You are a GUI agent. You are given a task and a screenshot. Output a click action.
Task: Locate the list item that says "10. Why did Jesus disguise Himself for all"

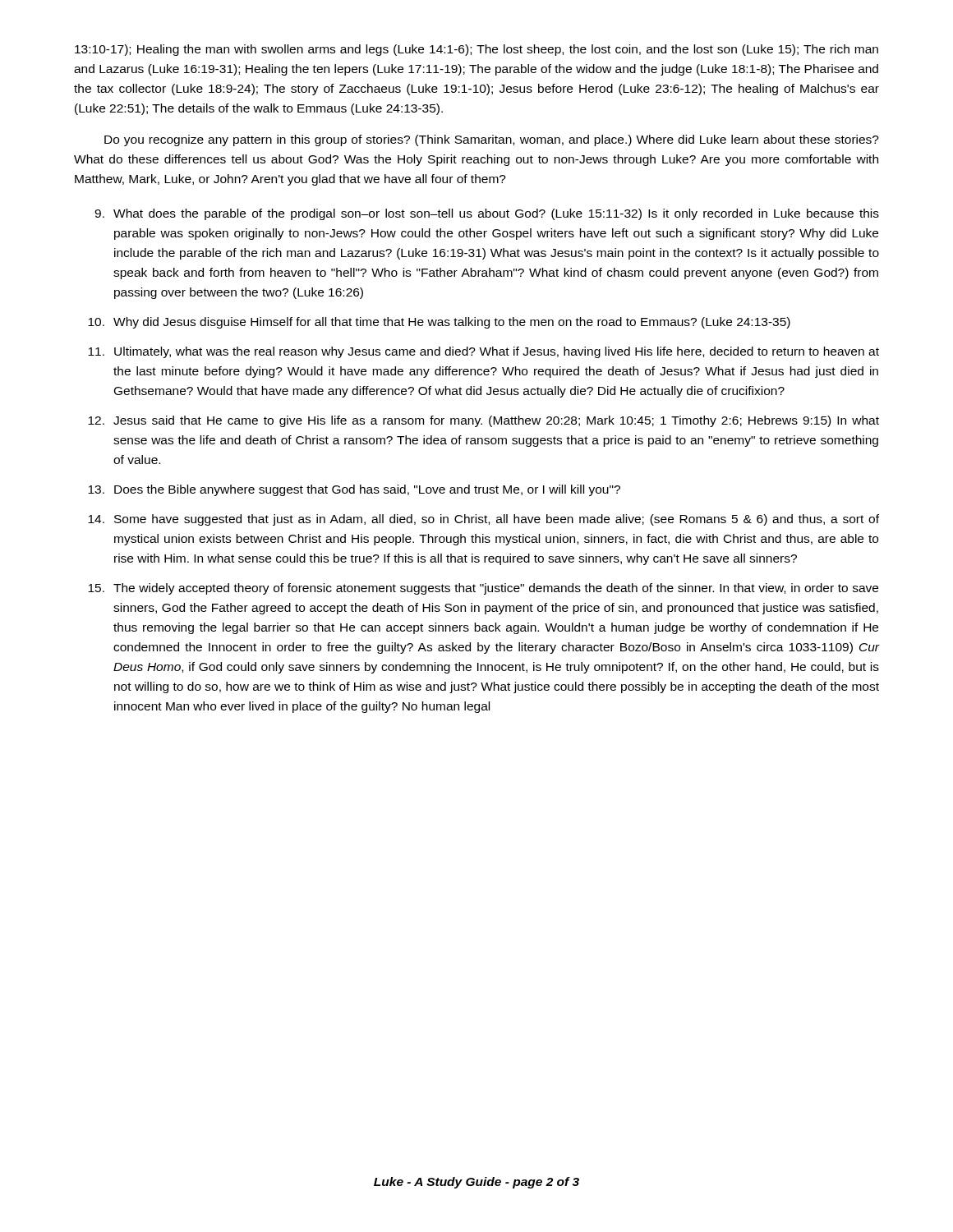click(476, 322)
